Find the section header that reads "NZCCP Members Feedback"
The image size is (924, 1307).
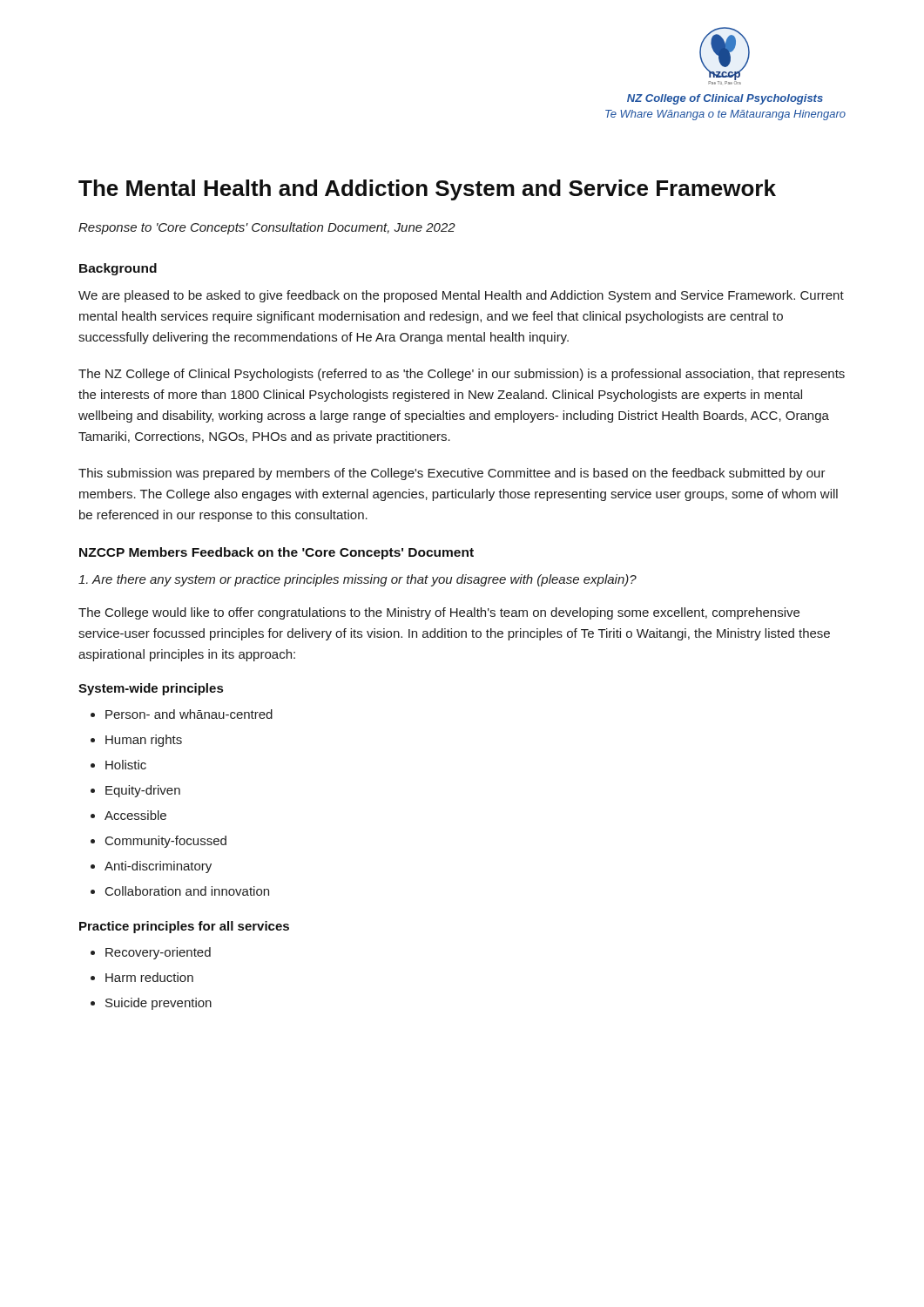[276, 552]
